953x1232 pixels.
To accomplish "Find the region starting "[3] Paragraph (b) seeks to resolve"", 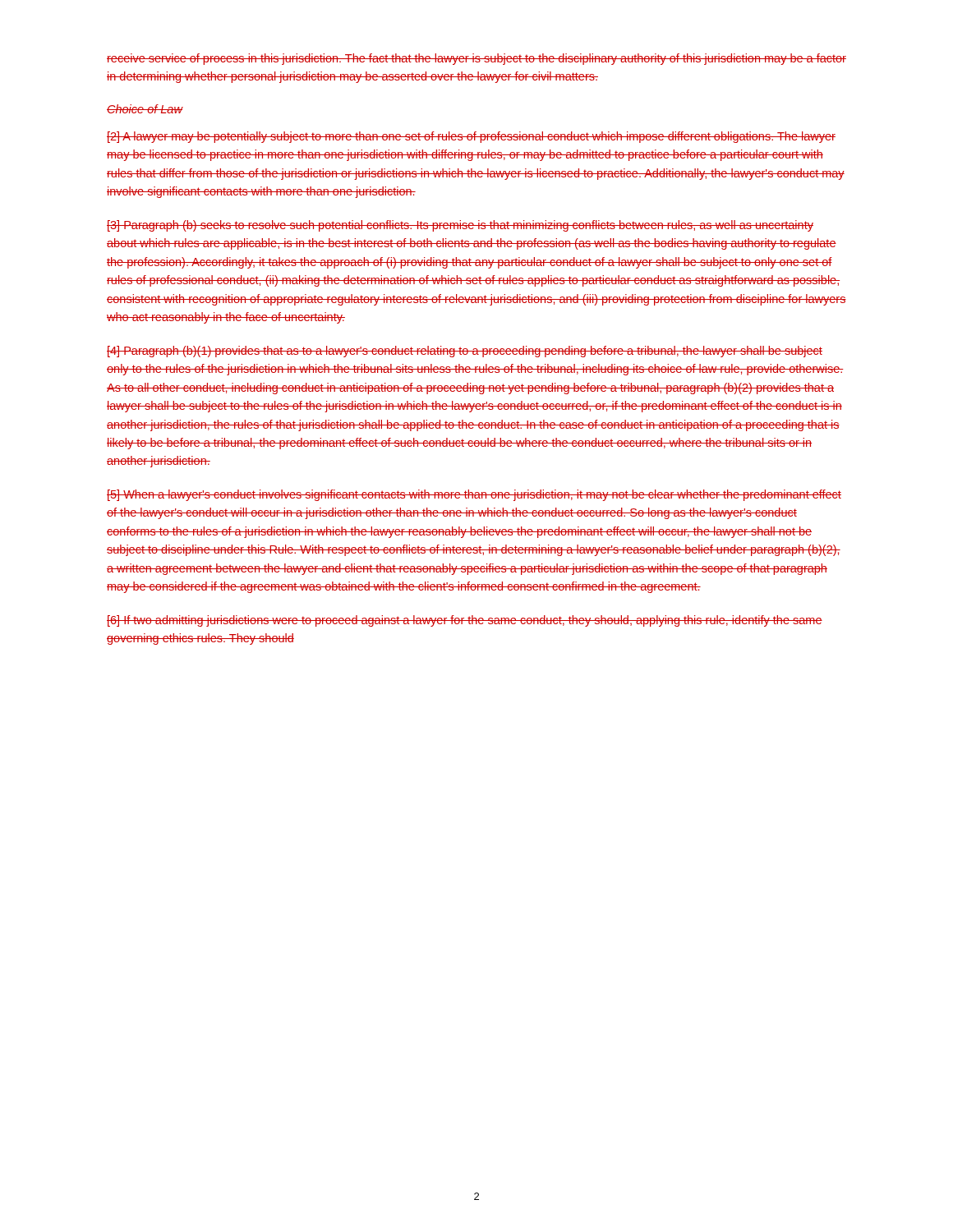I will (x=476, y=271).
